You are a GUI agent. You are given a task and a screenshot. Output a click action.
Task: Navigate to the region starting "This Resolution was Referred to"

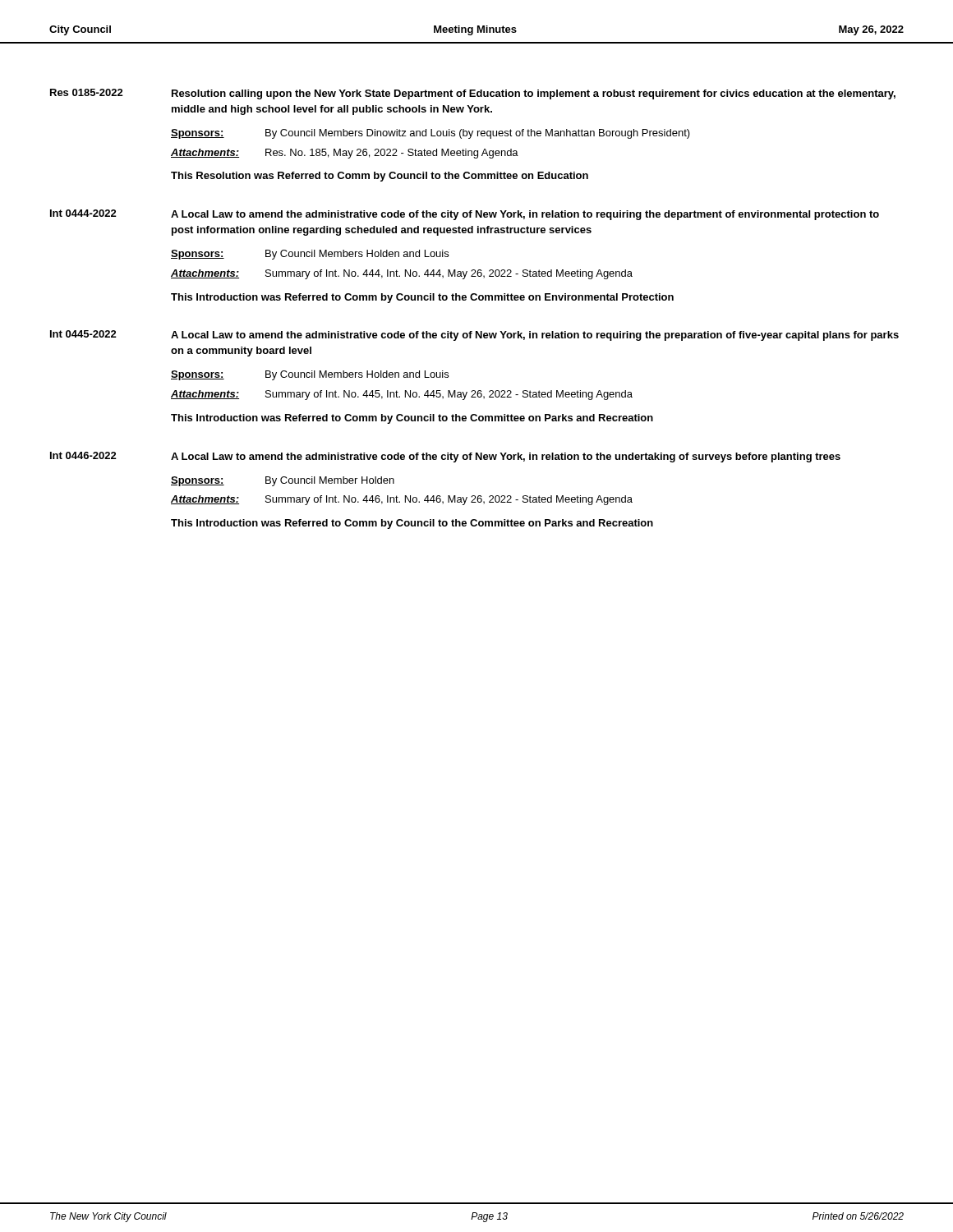coord(380,176)
